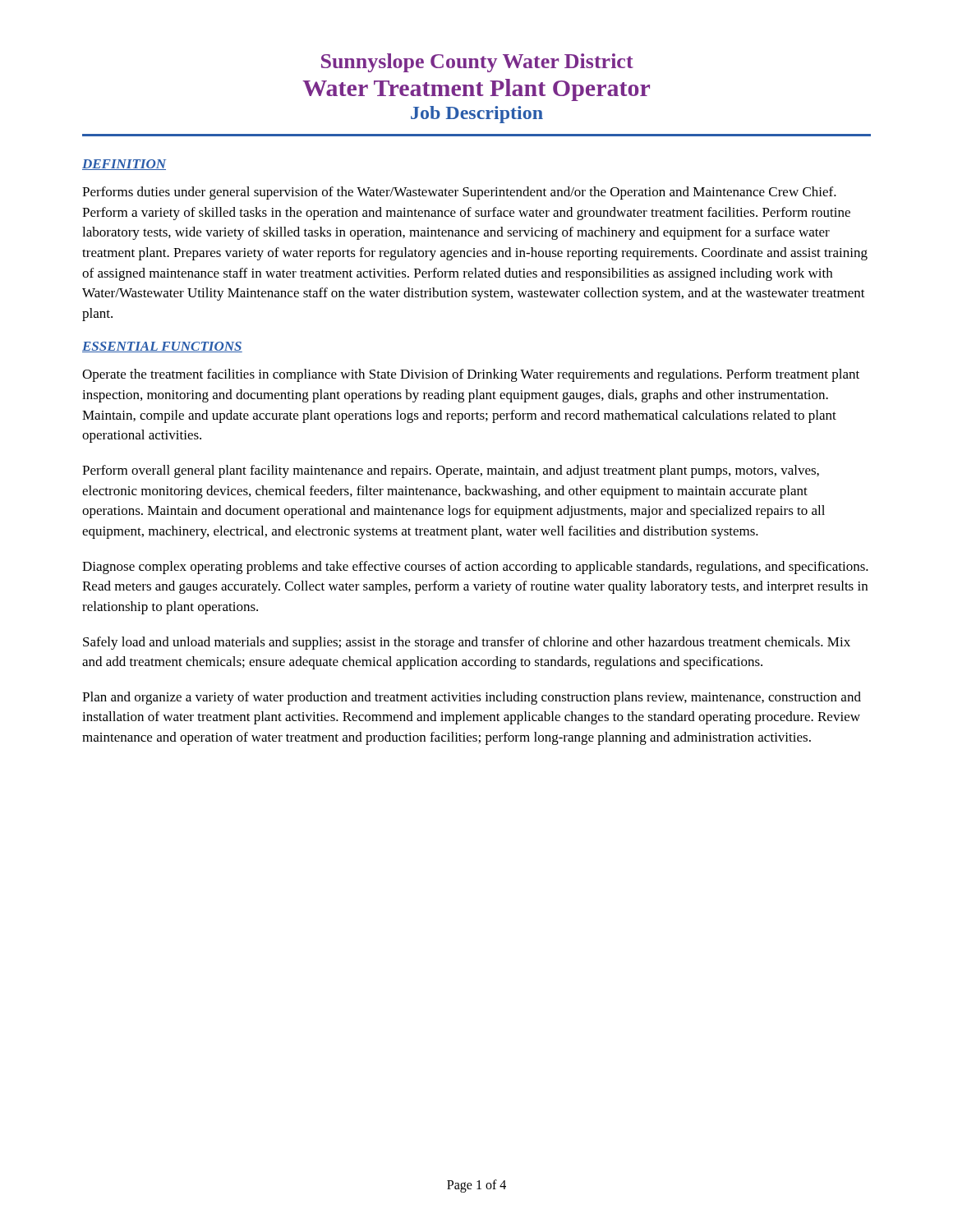Select the element starting "ESSENTIAL FUNCTIONS"

[162, 347]
